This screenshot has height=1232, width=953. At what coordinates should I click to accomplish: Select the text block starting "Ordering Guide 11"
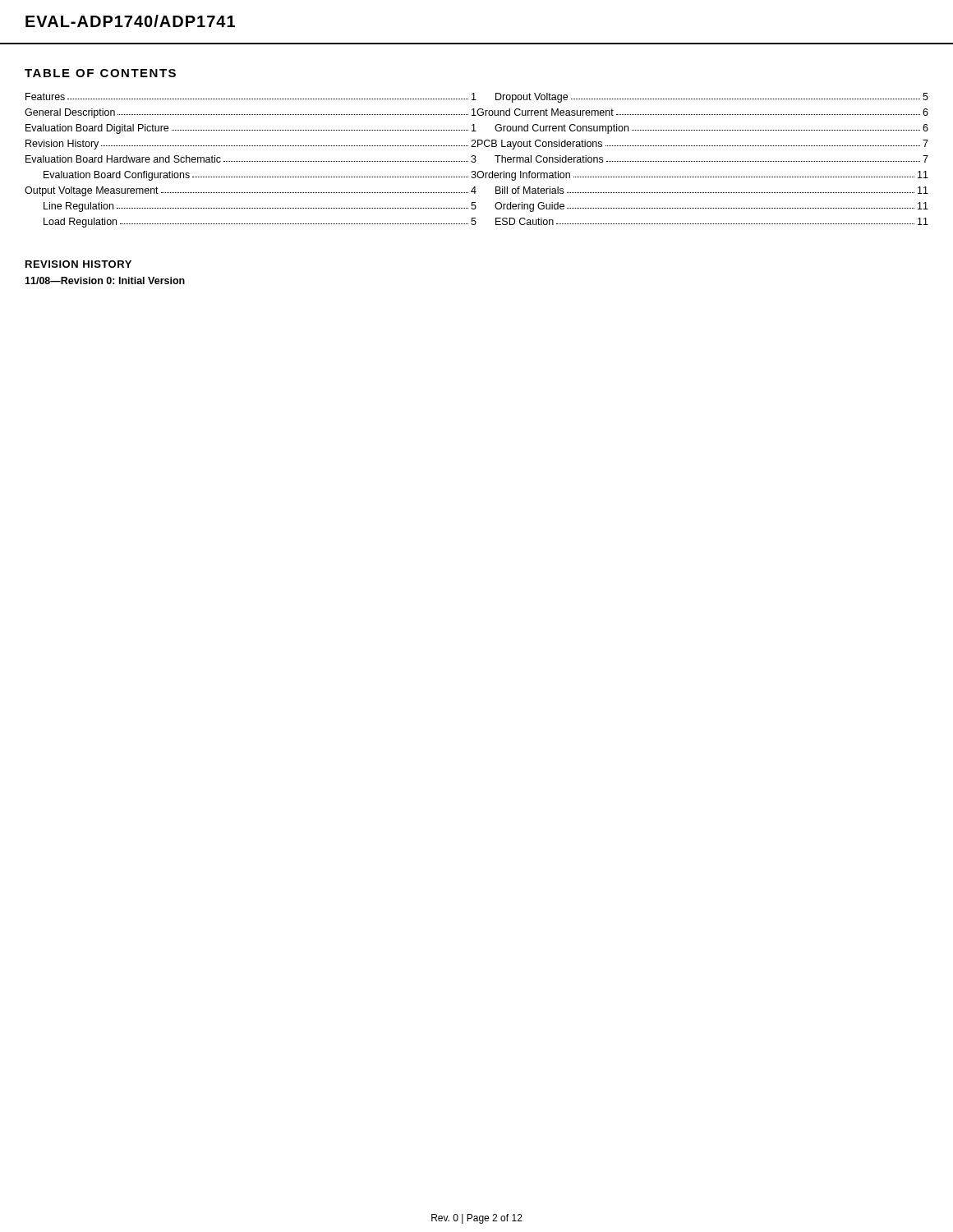[702, 206]
